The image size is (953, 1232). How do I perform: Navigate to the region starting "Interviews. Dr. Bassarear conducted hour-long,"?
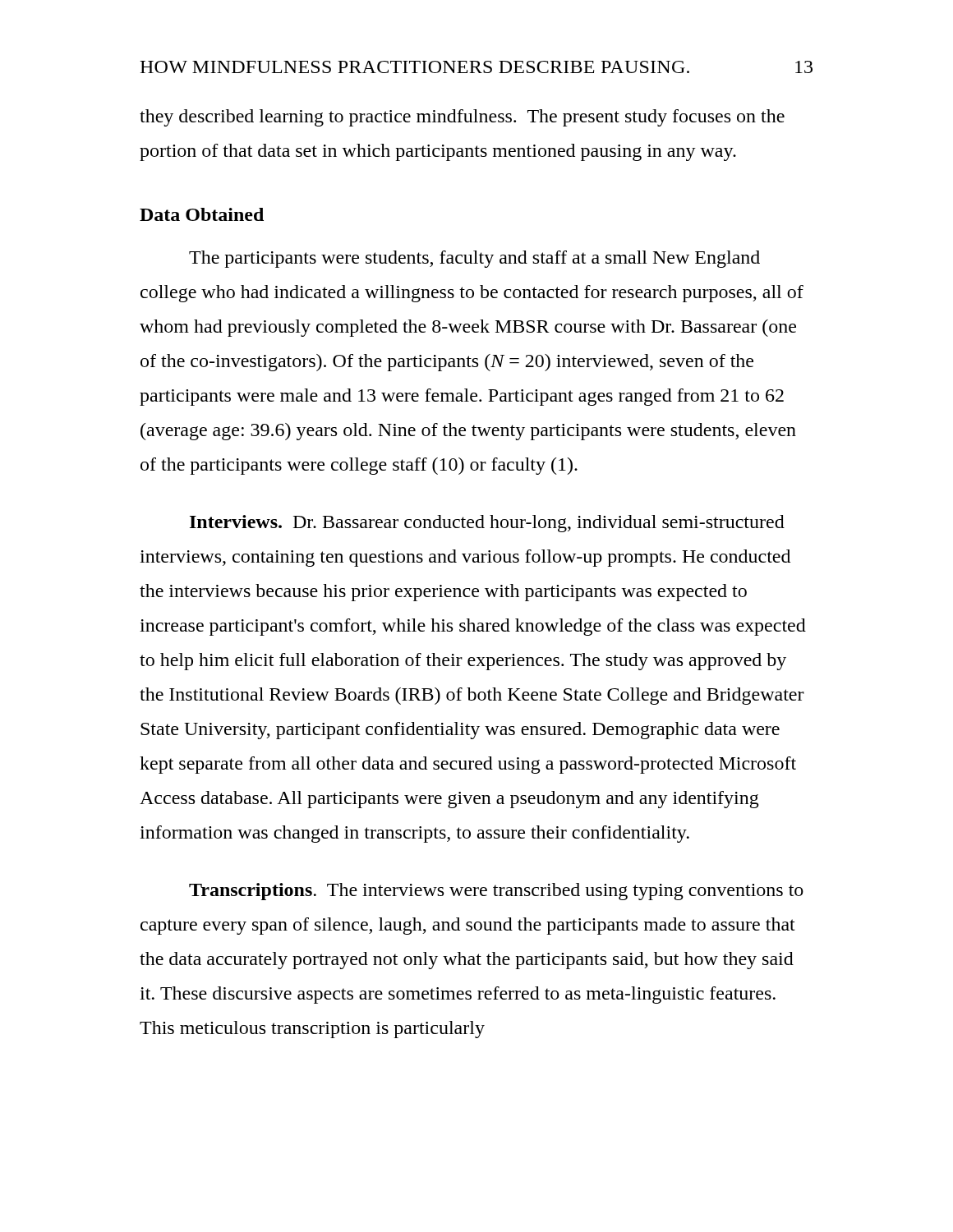click(473, 677)
